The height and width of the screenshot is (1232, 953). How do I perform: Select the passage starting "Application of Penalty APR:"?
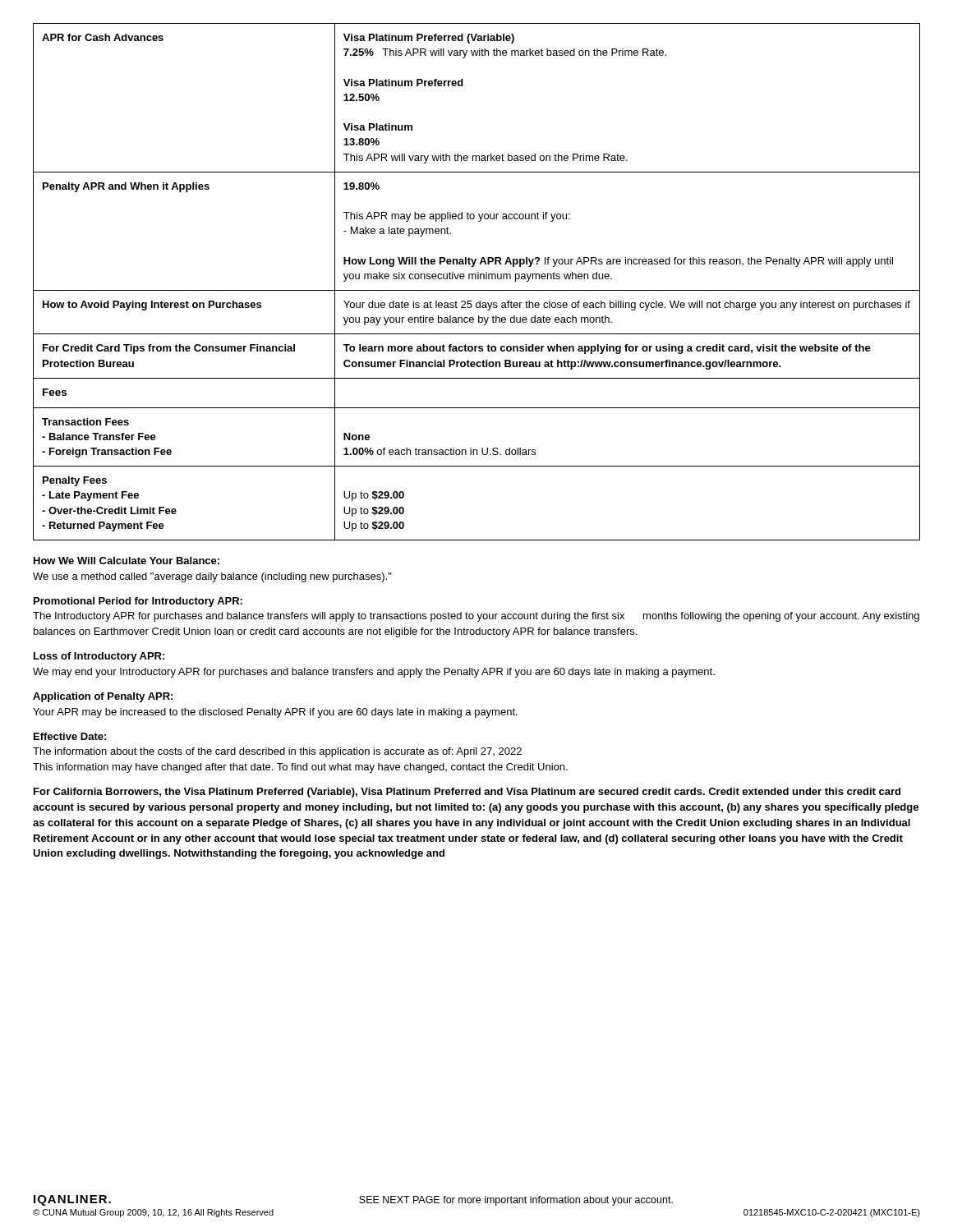pyautogui.click(x=103, y=696)
